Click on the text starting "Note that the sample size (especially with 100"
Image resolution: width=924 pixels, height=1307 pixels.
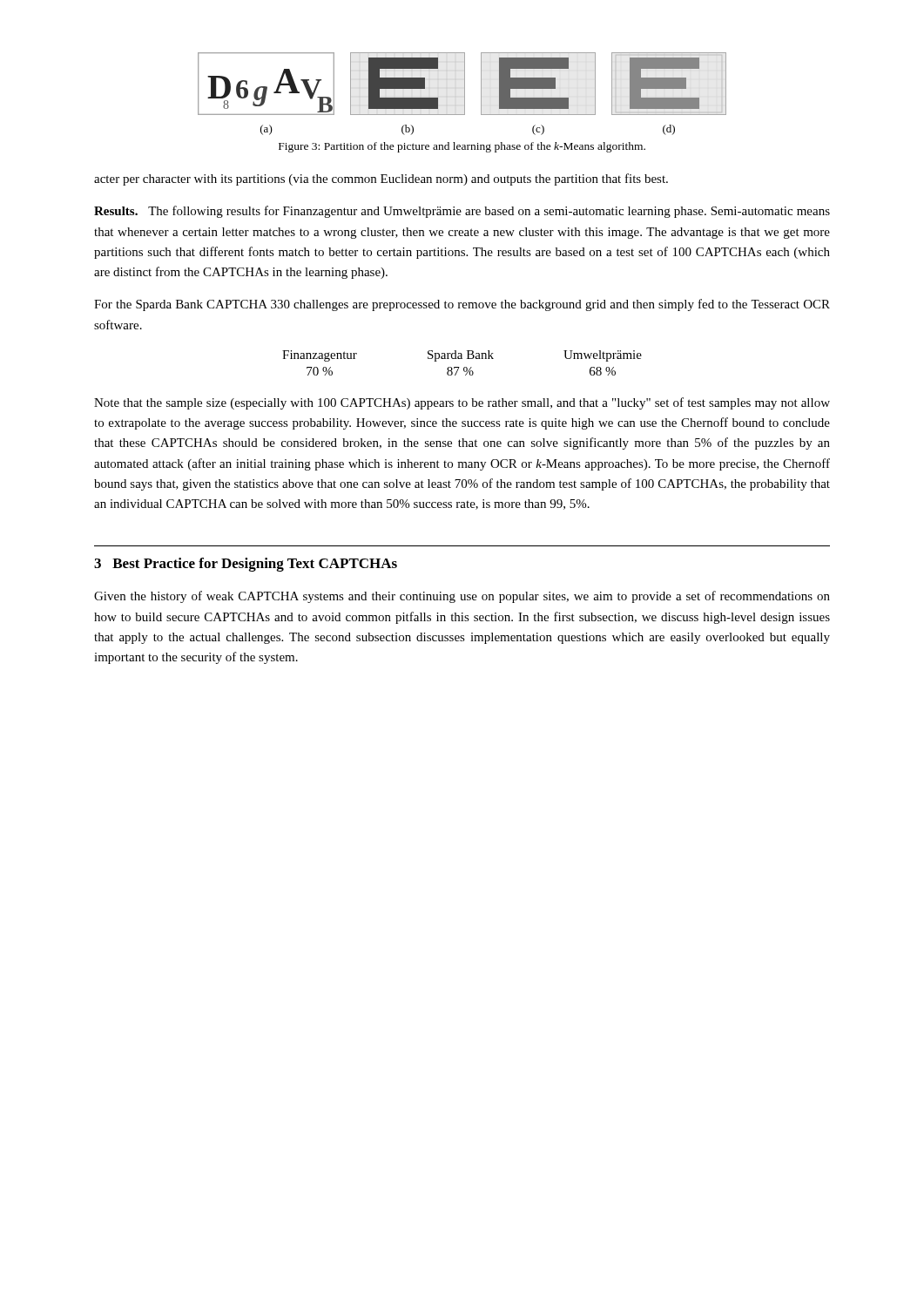pyautogui.click(x=462, y=453)
